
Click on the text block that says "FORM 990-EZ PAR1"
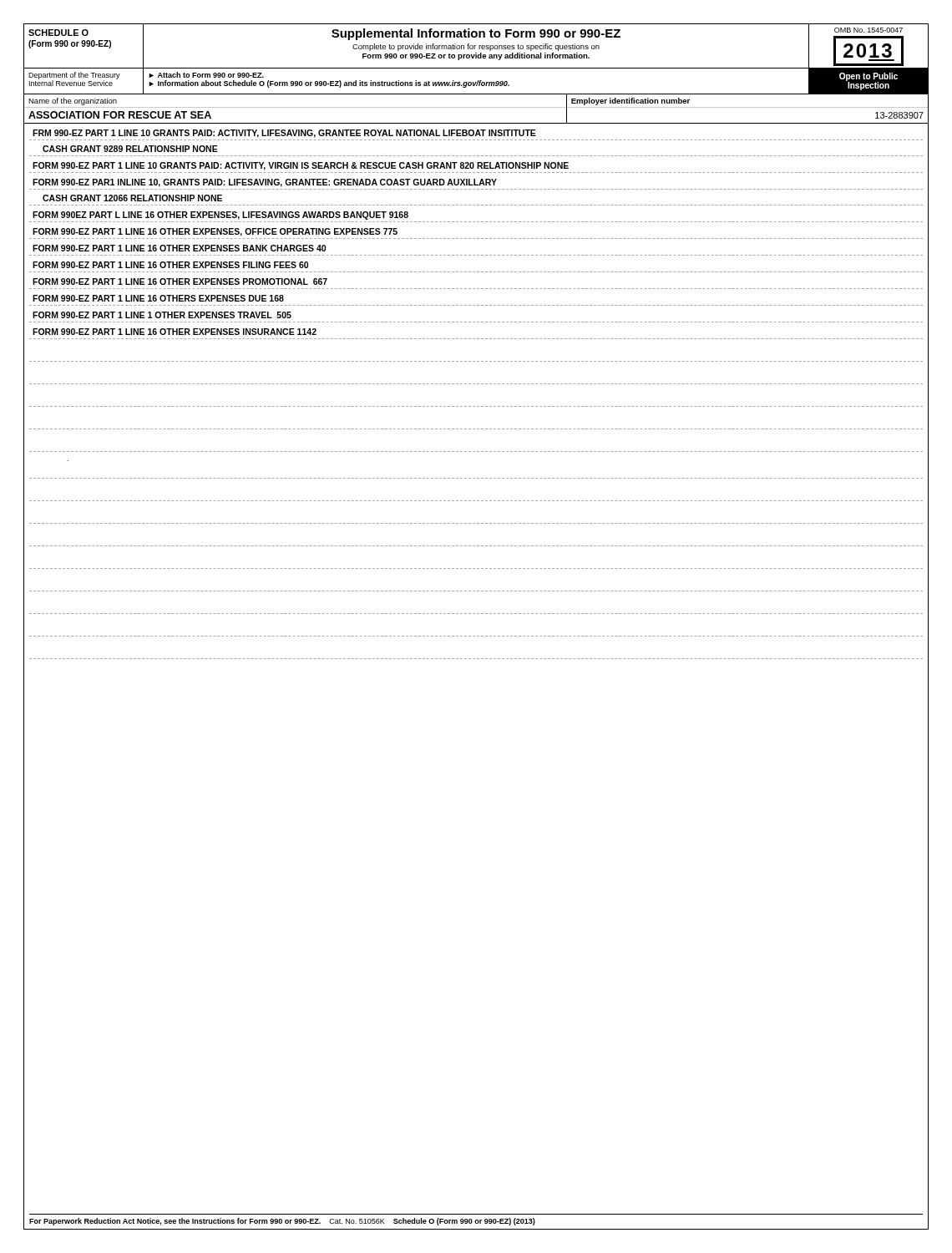(x=265, y=182)
